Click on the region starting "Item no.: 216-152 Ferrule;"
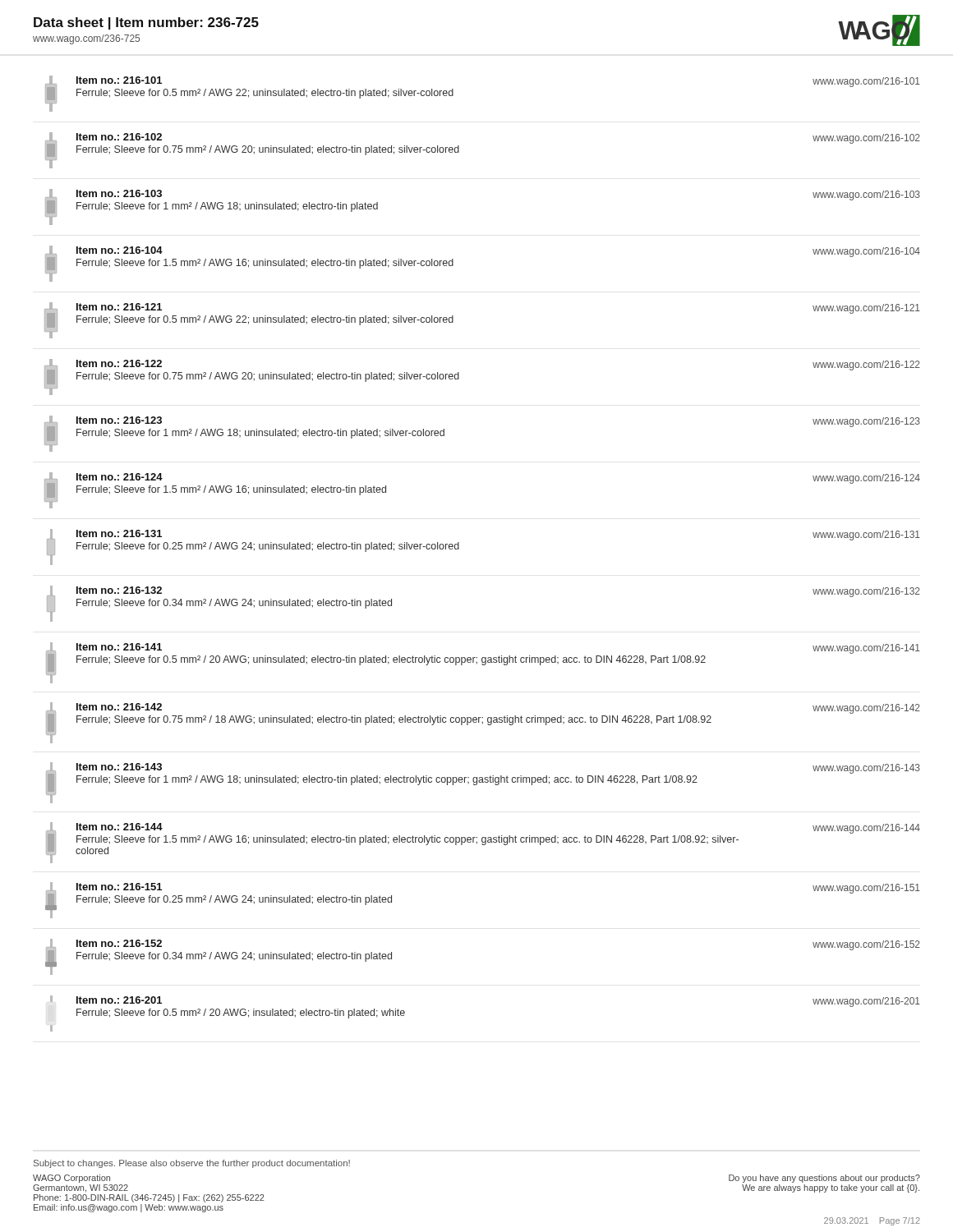 click(143, 956)
